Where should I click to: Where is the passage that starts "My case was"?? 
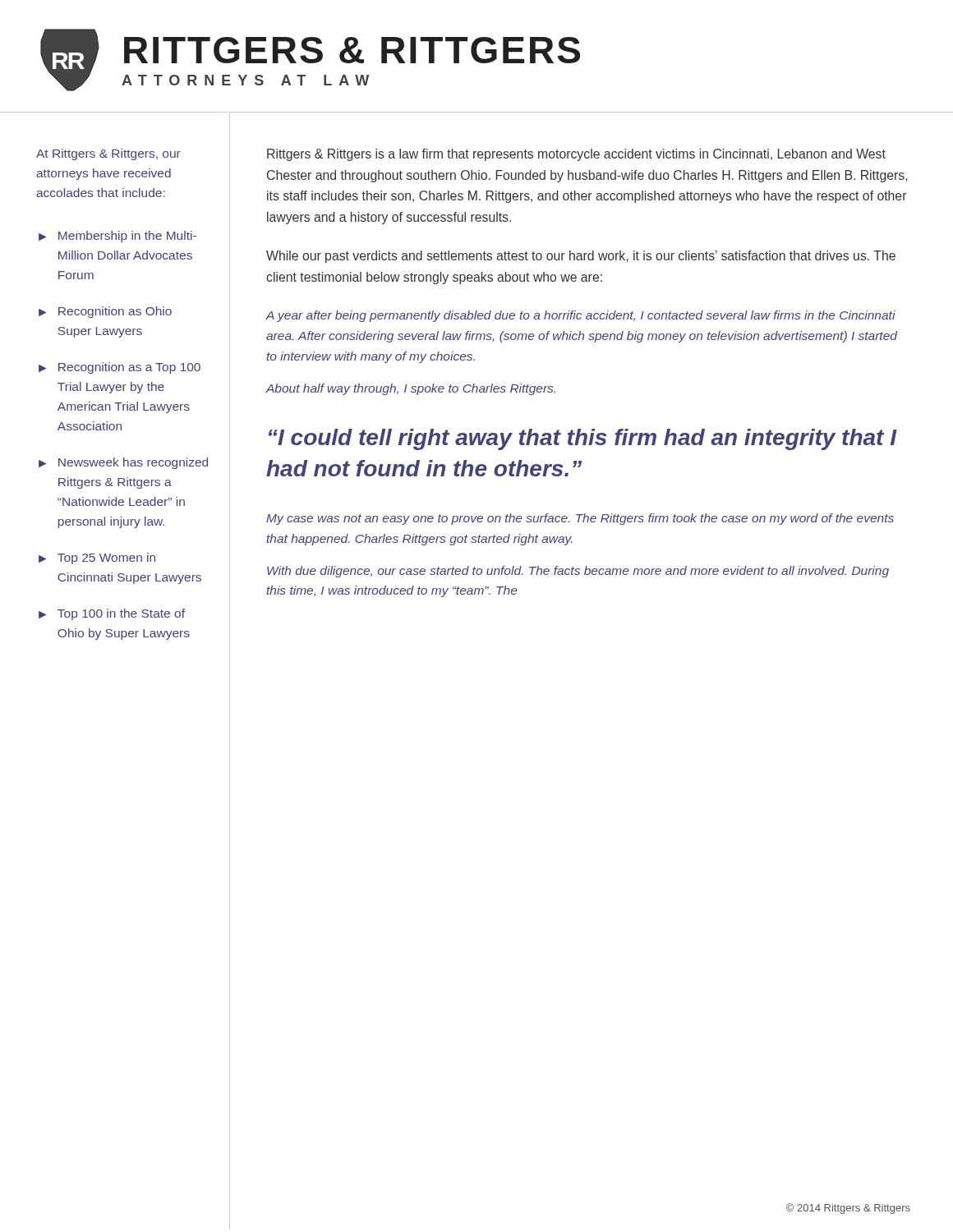click(580, 528)
